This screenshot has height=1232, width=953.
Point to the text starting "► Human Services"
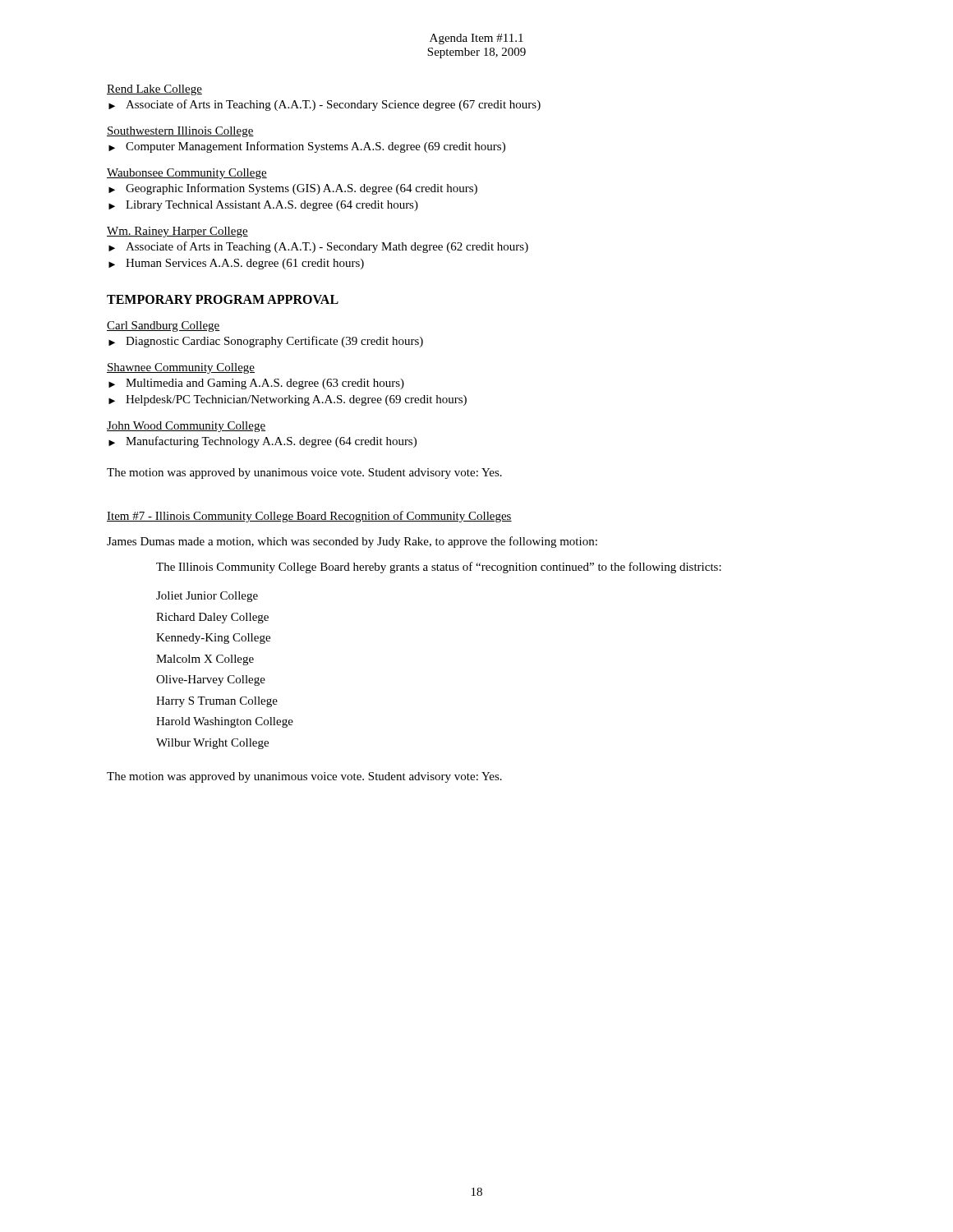pyautogui.click(x=235, y=264)
